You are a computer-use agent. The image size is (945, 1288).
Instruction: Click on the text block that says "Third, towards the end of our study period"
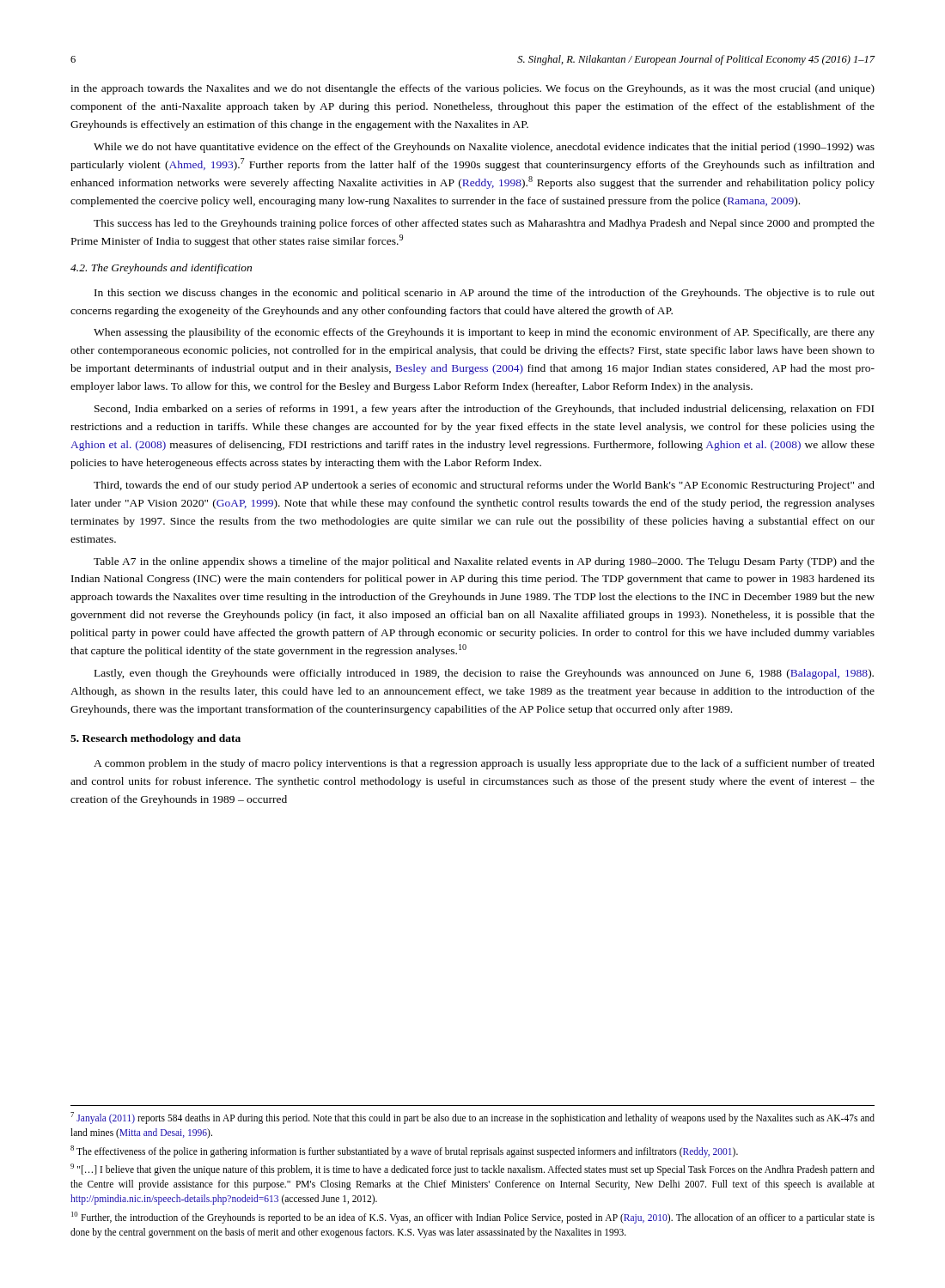click(472, 512)
